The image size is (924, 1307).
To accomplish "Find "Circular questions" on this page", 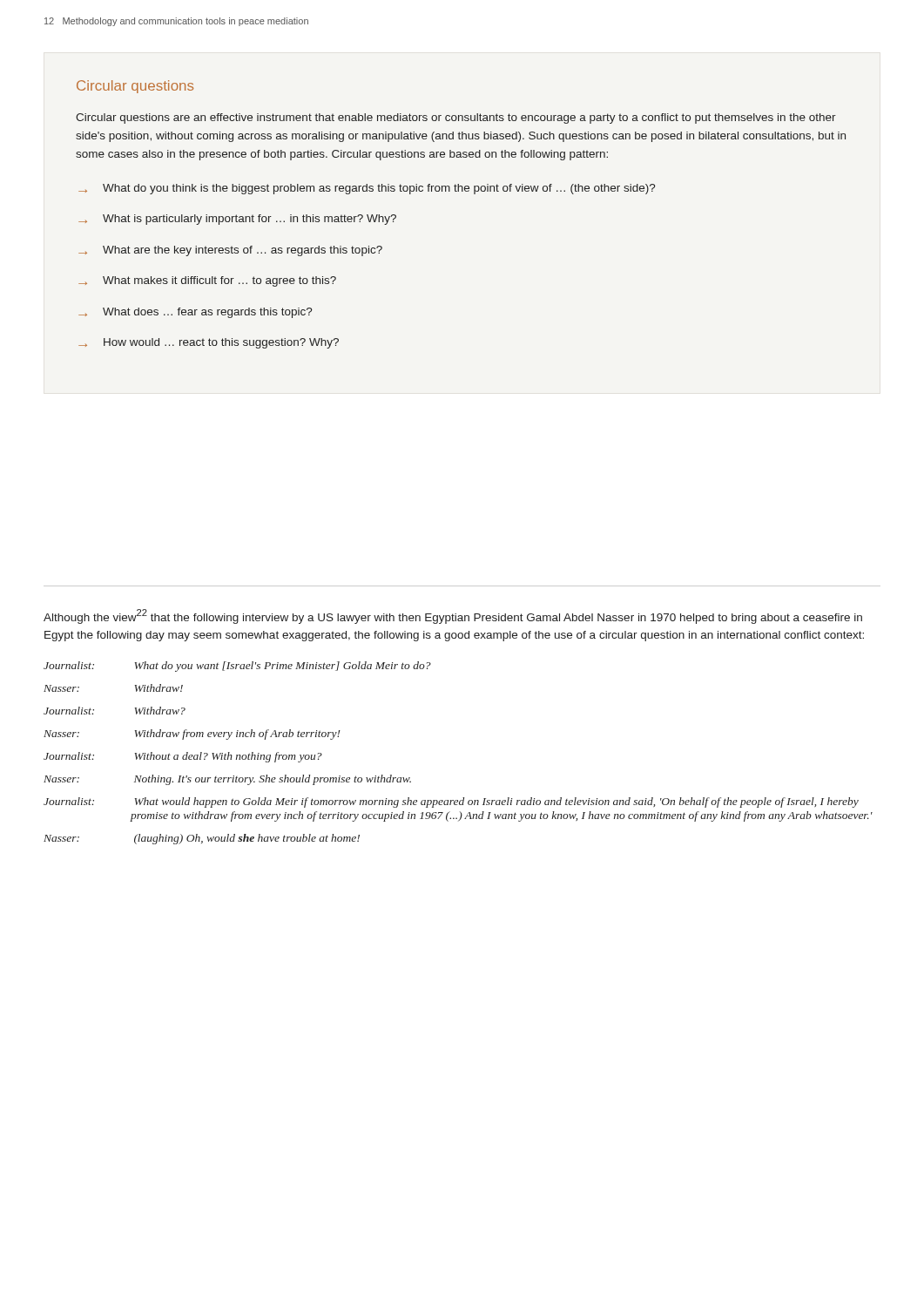I will pyautogui.click(x=135, y=86).
